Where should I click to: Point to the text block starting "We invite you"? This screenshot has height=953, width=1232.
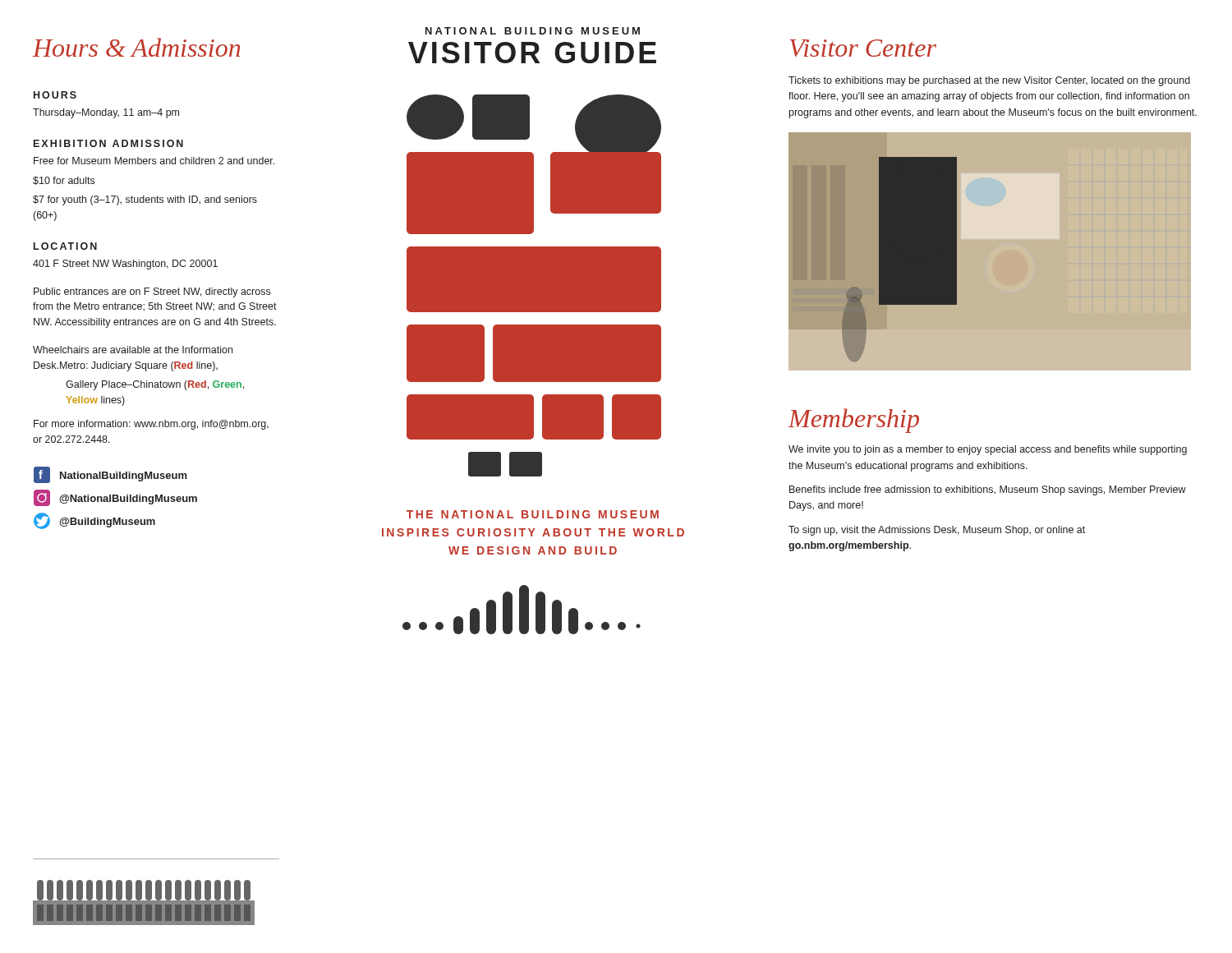988,457
